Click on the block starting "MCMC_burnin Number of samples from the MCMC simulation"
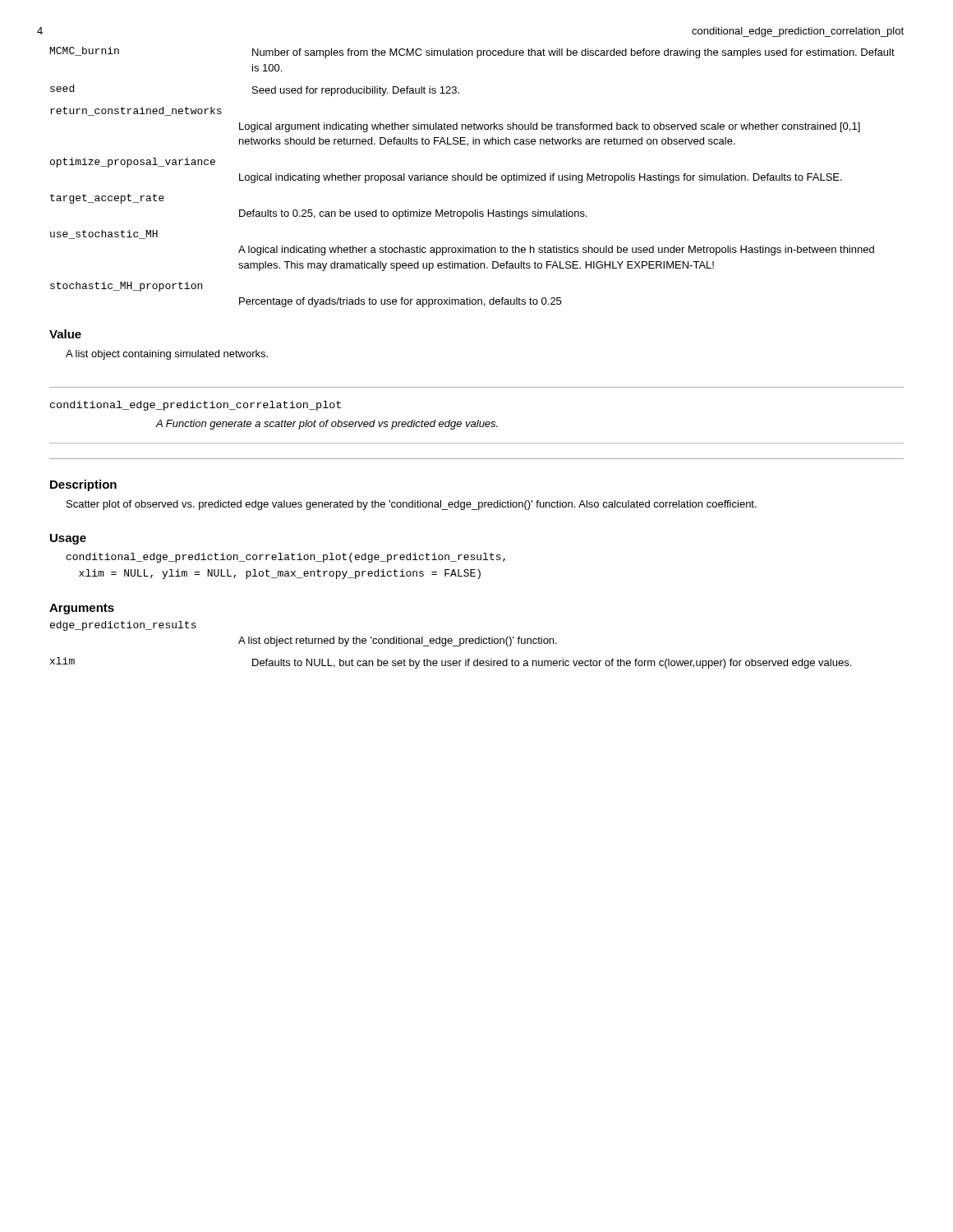The image size is (953, 1232). point(476,61)
